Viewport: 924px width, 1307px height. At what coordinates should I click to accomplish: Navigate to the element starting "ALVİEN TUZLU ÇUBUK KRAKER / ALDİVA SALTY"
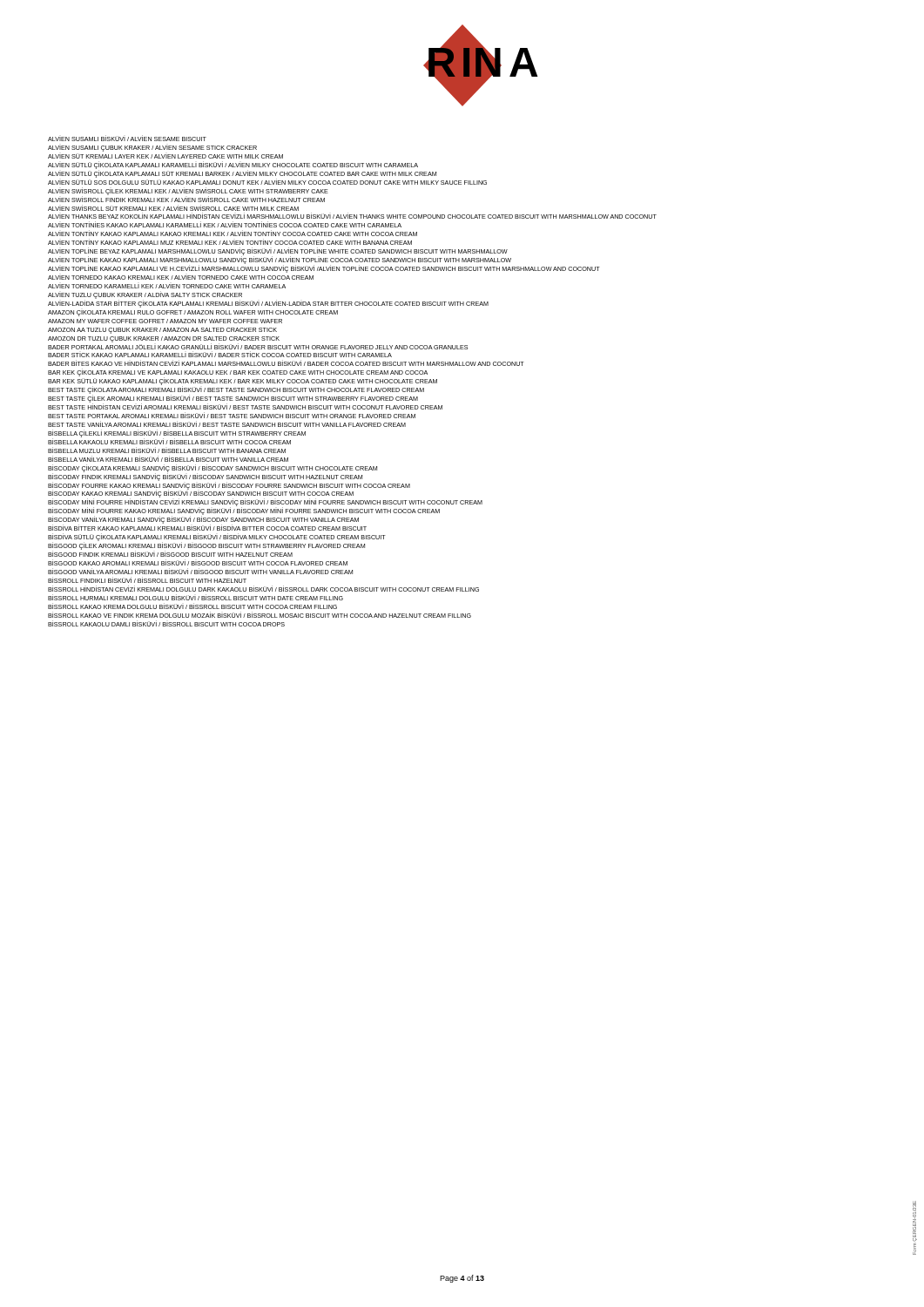pyautogui.click(x=145, y=295)
